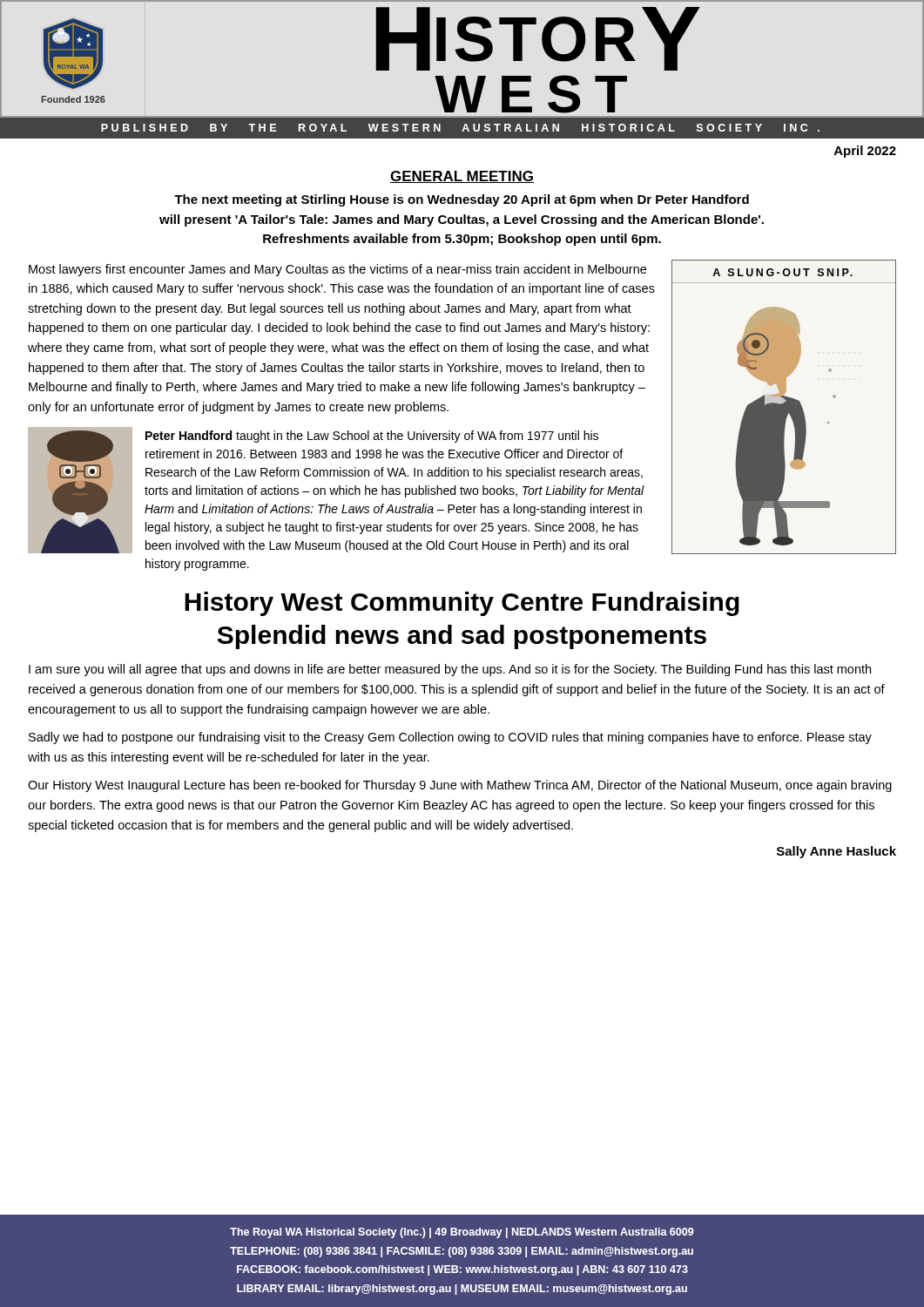The image size is (924, 1307).
Task: Locate the section header that reads "History West Community Centre FundraisingSplendid"
Action: click(x=462, y=618)
